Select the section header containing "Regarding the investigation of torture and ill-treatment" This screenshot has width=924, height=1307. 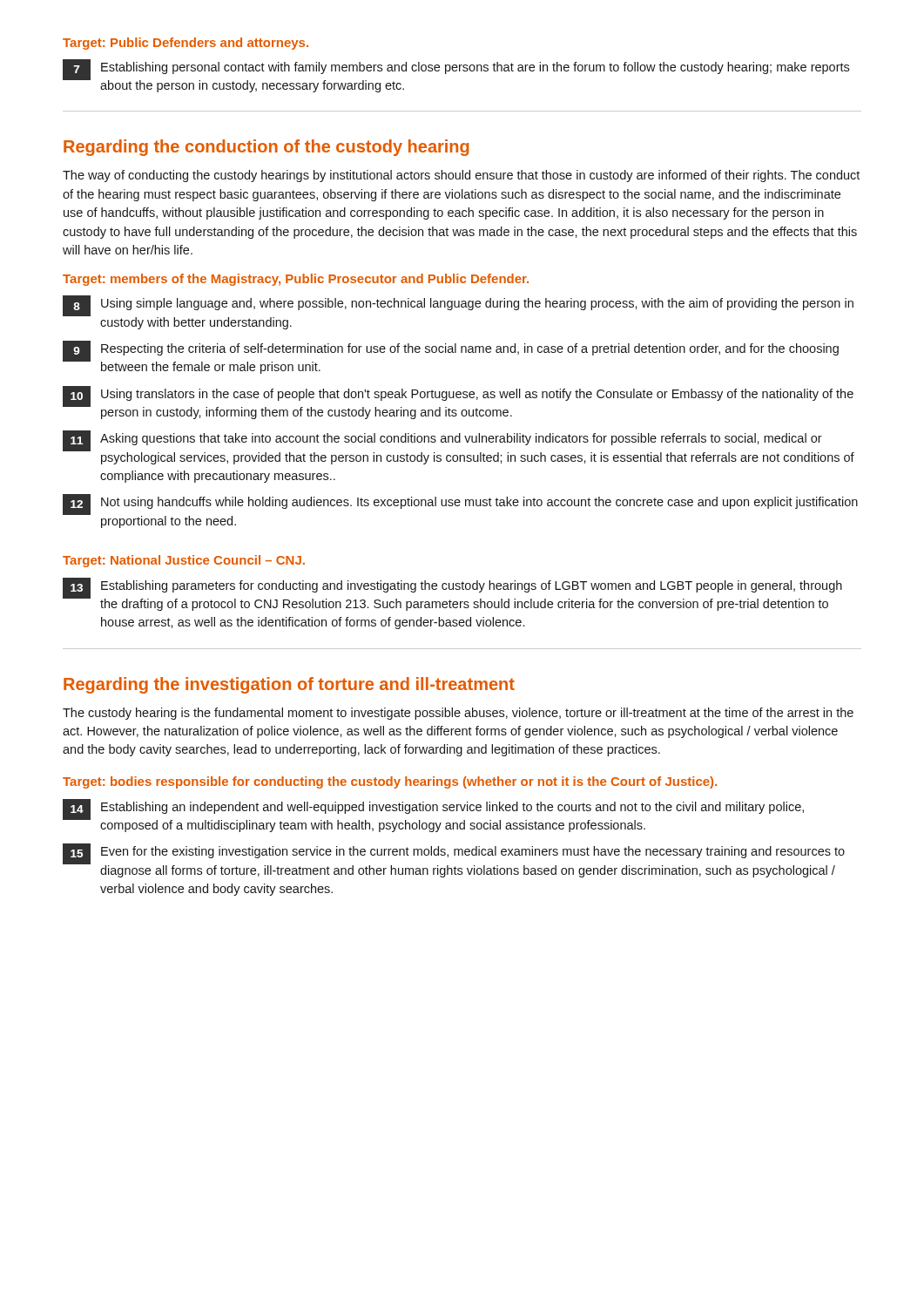(289, 684)
